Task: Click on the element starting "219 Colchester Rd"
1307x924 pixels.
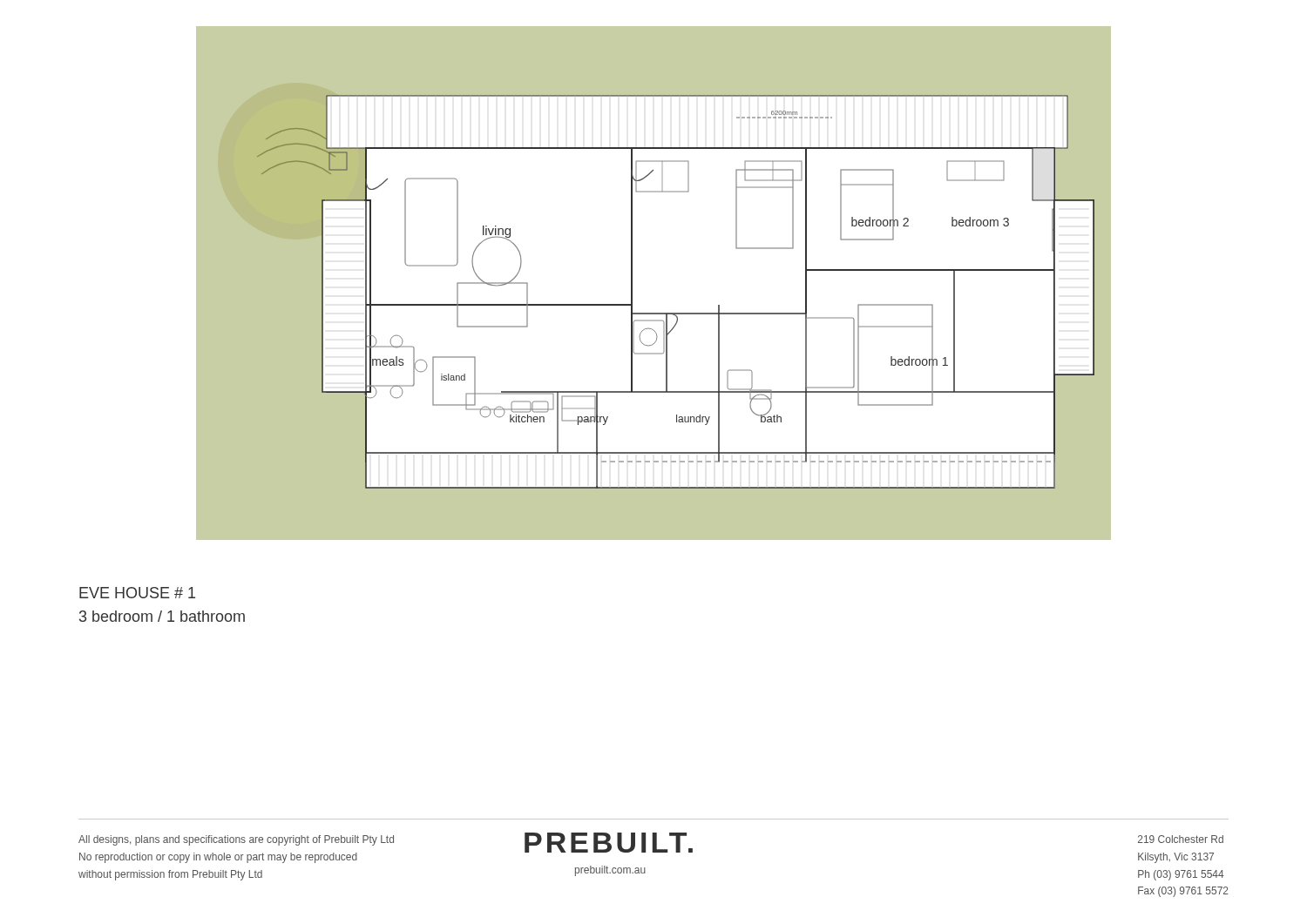Action: pos(1183,865)
